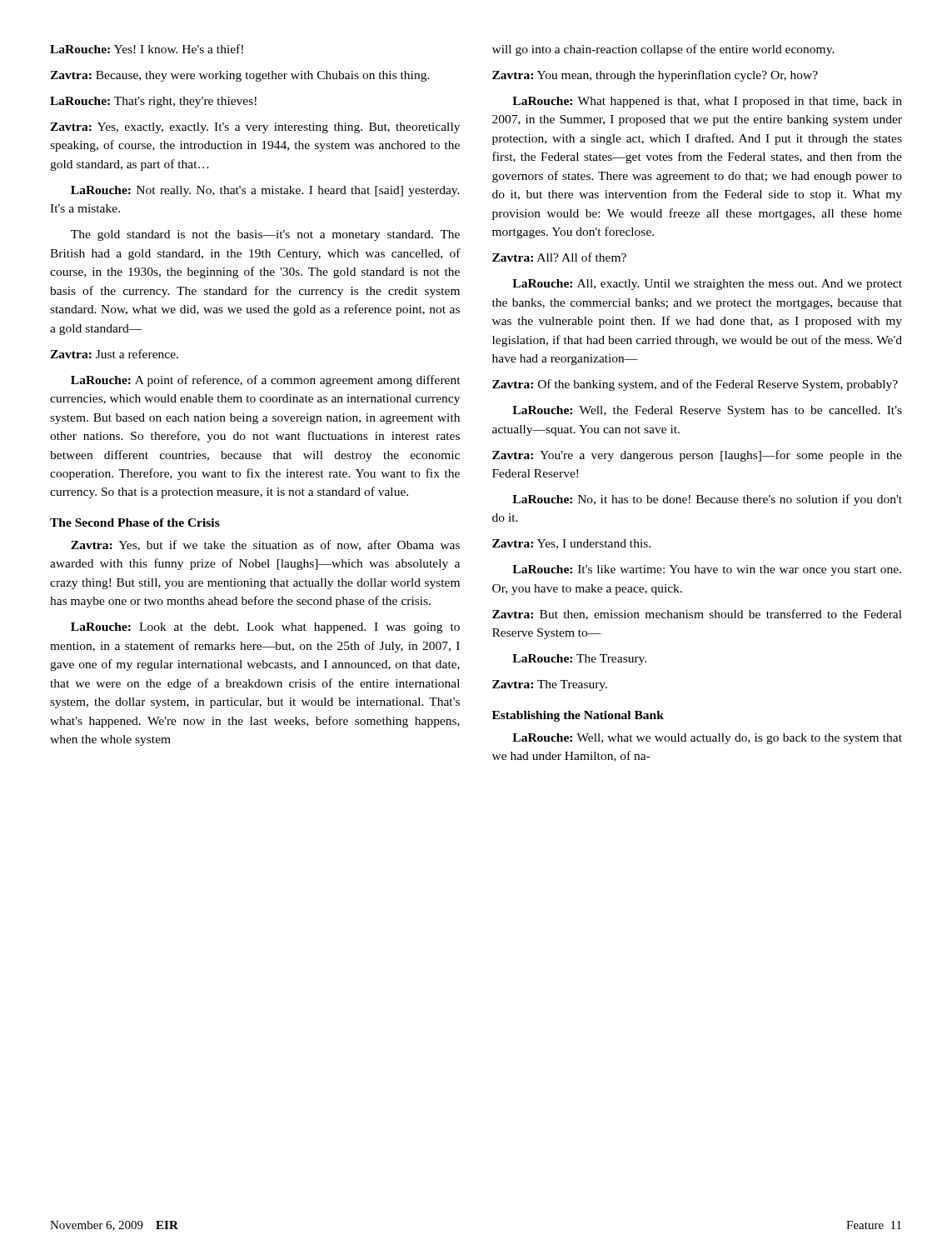Image resolution: width=952 pixels, height=1250 pixels.
Task: Locate the text block containing "LaRouche: What happened is that, what"
Action: 697,166
